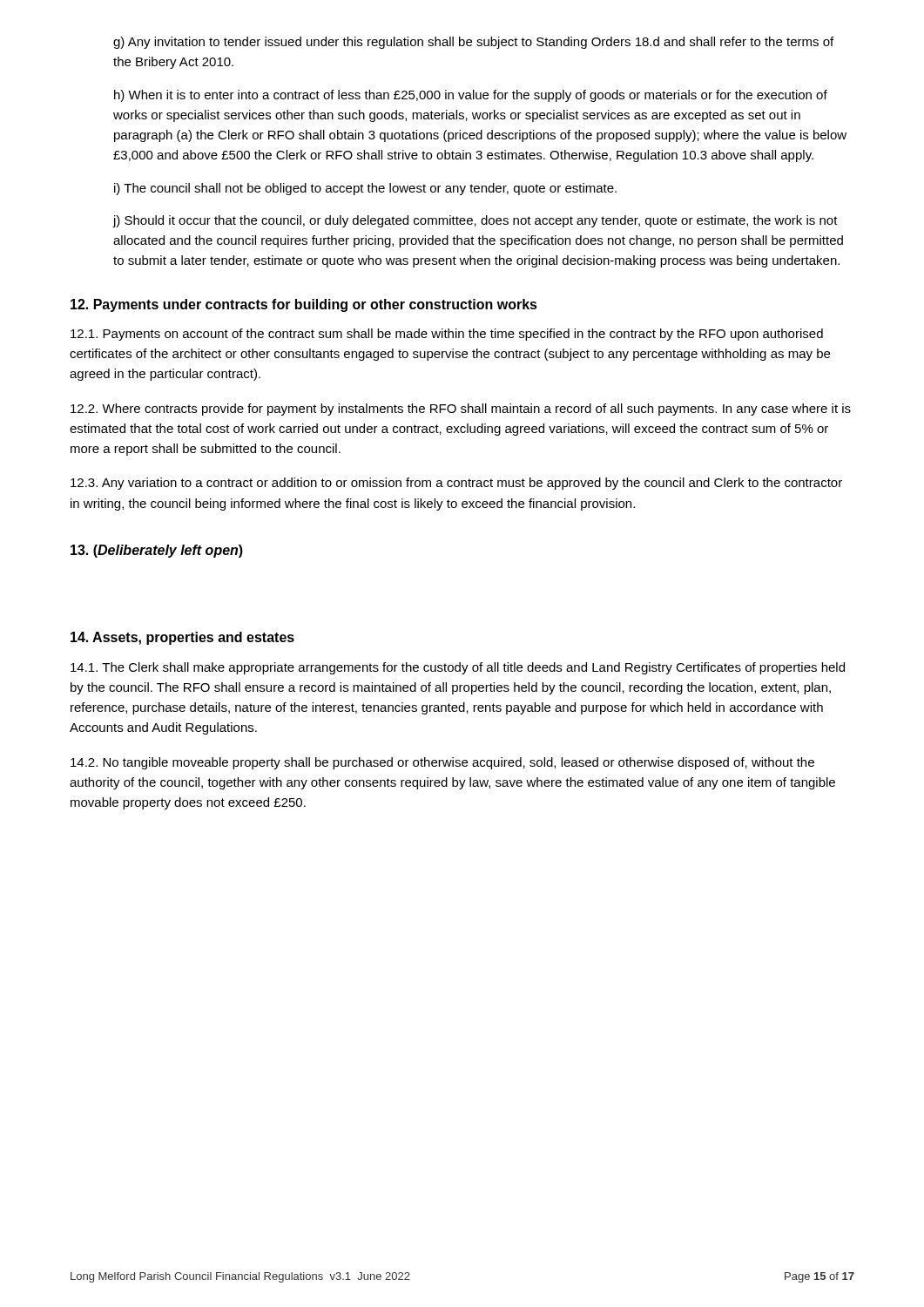Locate the text block that says "1. The Clerk shall make appropriate"
Screen dimensions: 1307x924
pyautogui.click(x=458, y=697)
